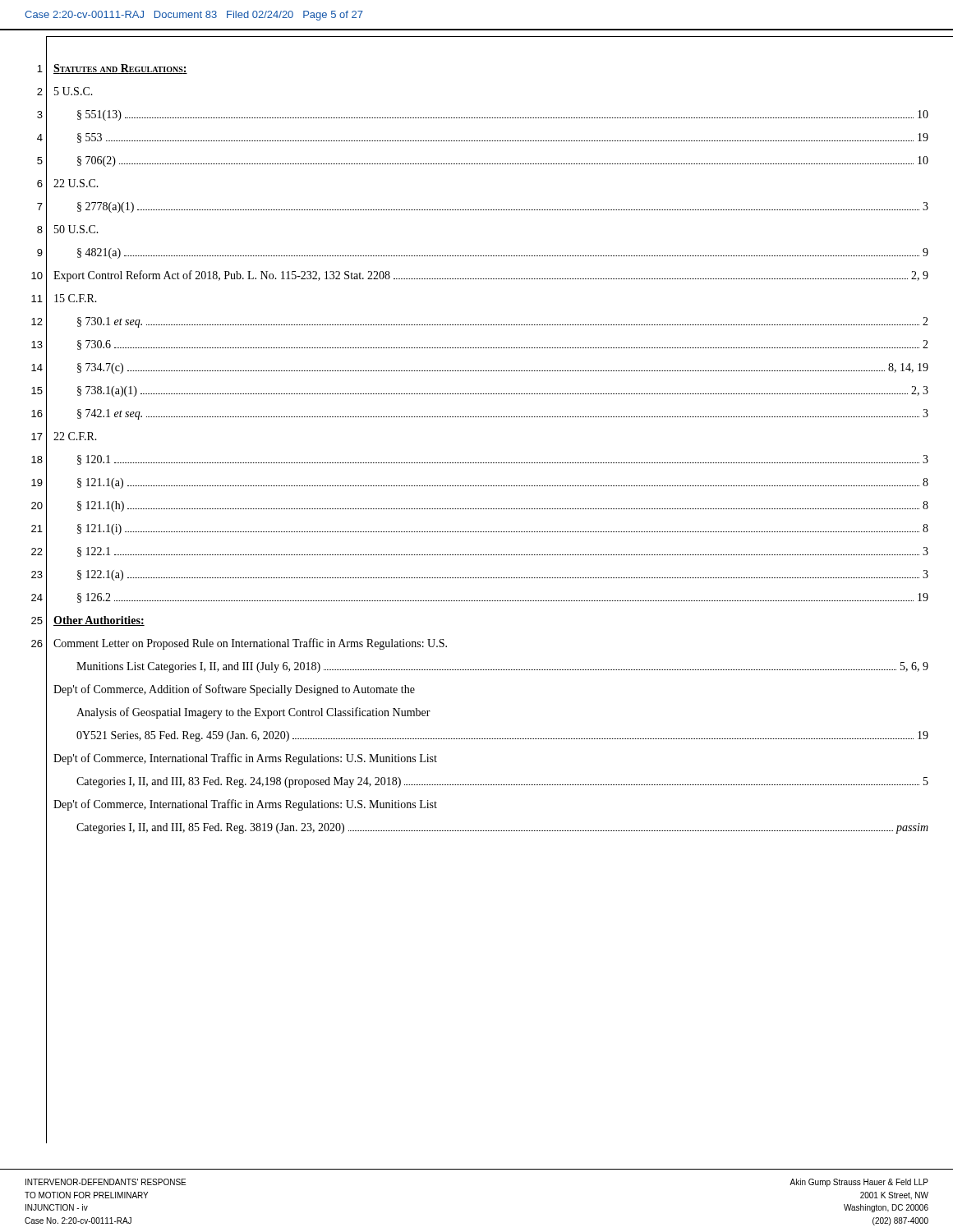Select the text starting "Statutes and Regulations:"
The height and width of the screenshot is (1232, 953).
click(120, 69)
